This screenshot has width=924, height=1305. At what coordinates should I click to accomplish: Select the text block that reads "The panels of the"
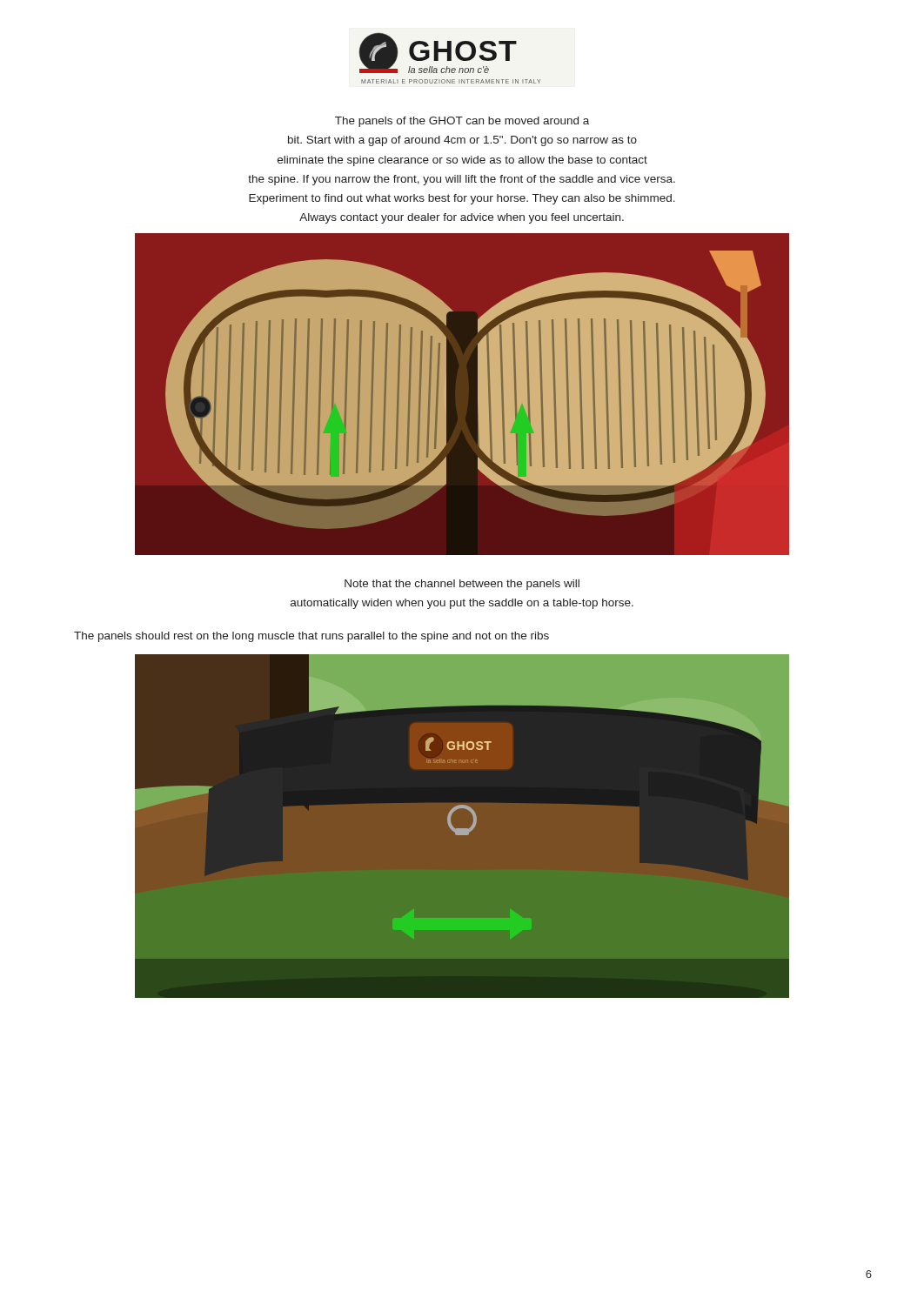pos(462,169)
